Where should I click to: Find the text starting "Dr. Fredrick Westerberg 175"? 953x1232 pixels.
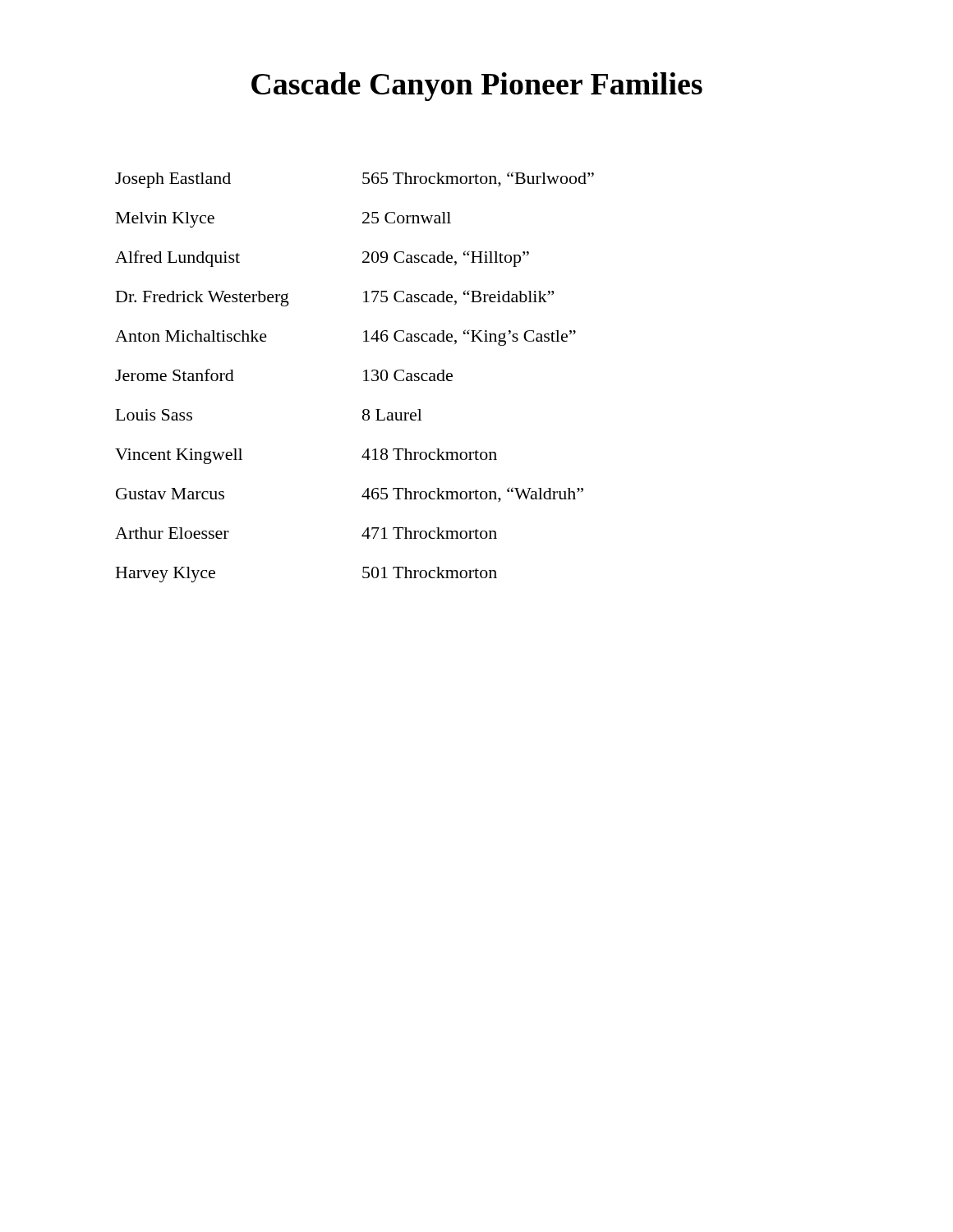[493, 296]
